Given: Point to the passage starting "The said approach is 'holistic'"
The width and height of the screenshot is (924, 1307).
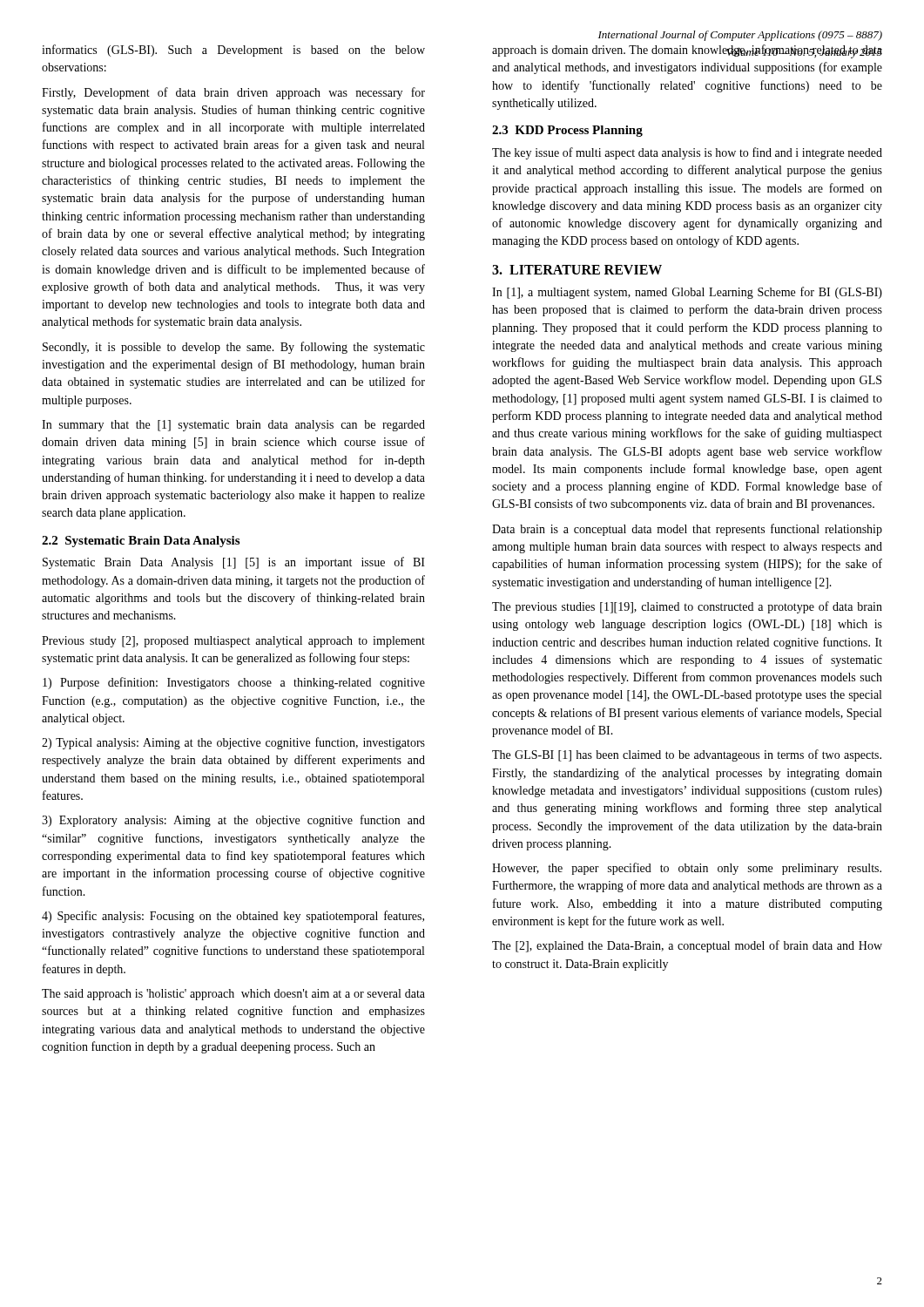Looking at the screenshot, I should (233, 1021).
